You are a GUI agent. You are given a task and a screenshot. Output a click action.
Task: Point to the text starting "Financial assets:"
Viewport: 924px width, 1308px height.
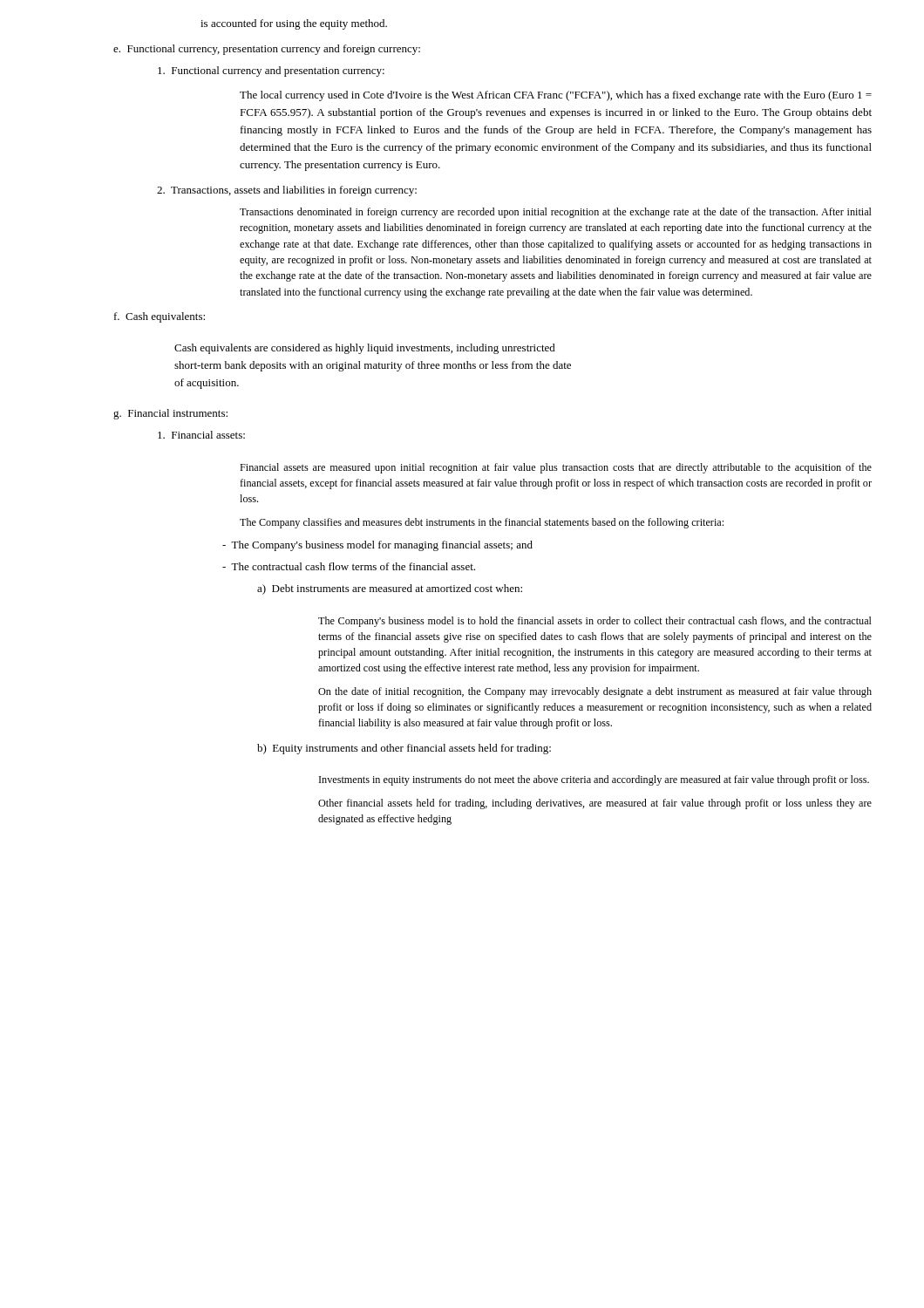click(201, 435)
